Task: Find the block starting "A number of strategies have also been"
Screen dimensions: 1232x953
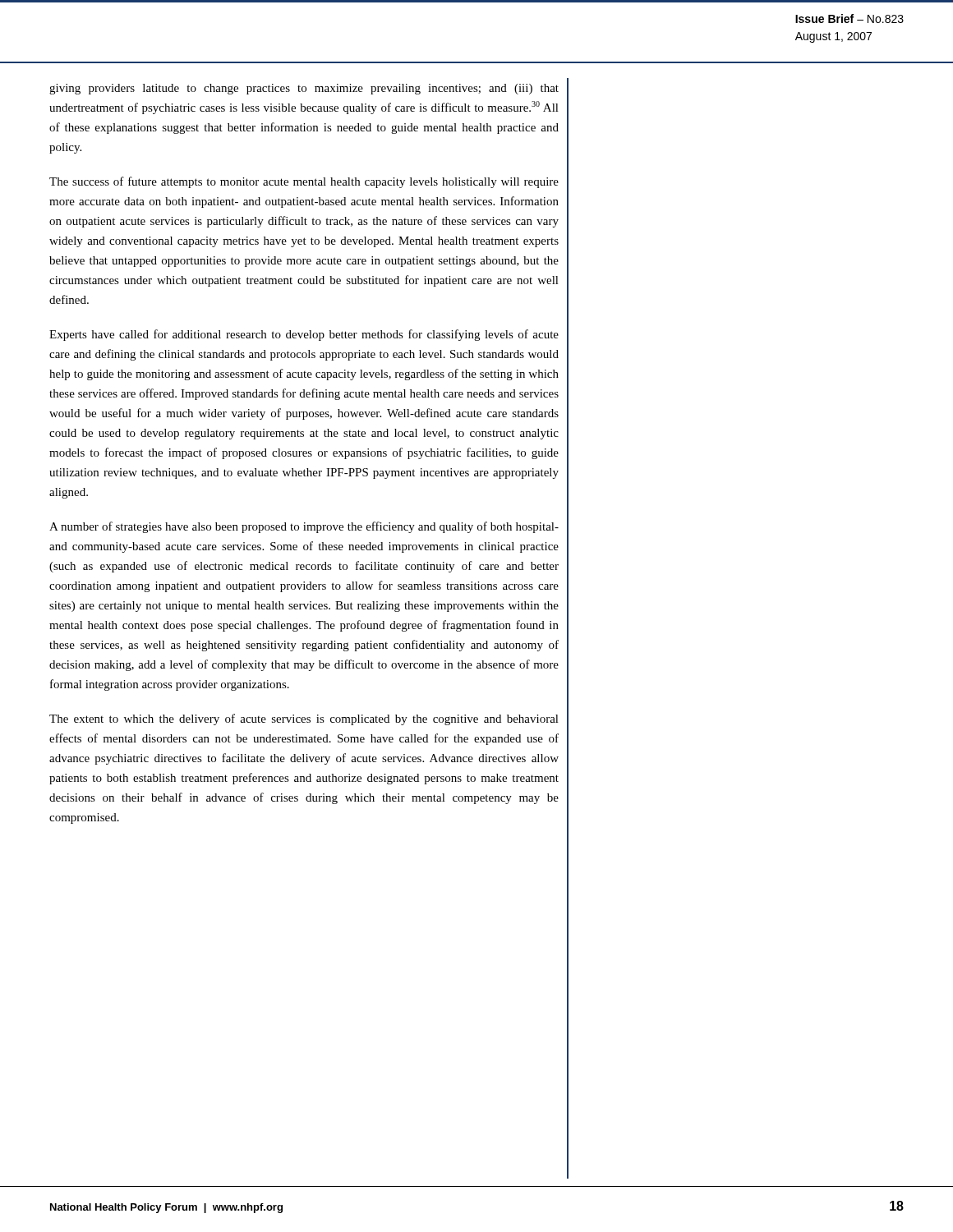Action: click(304, 605)
